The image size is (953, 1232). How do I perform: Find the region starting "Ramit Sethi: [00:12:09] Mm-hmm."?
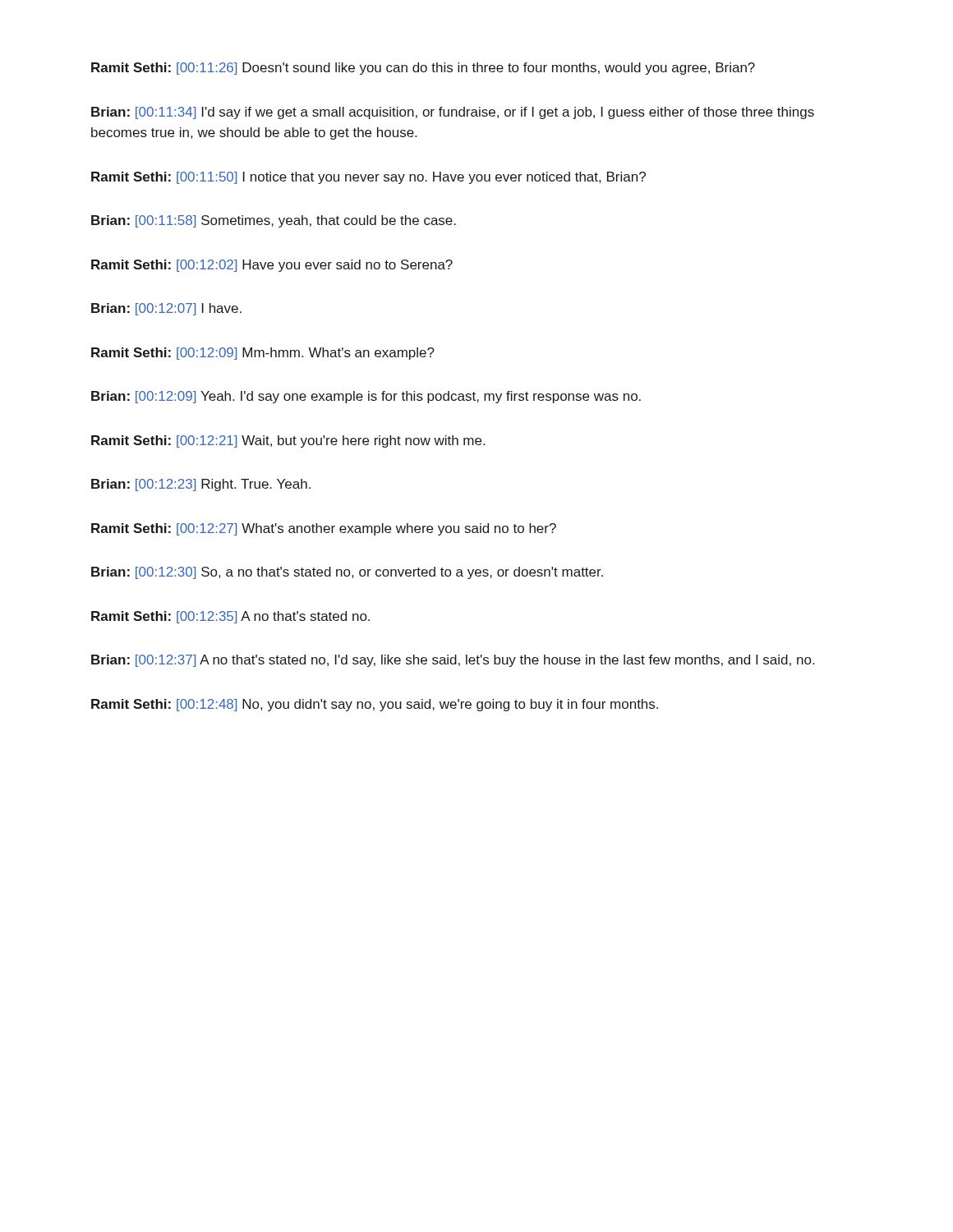[262, 352]
